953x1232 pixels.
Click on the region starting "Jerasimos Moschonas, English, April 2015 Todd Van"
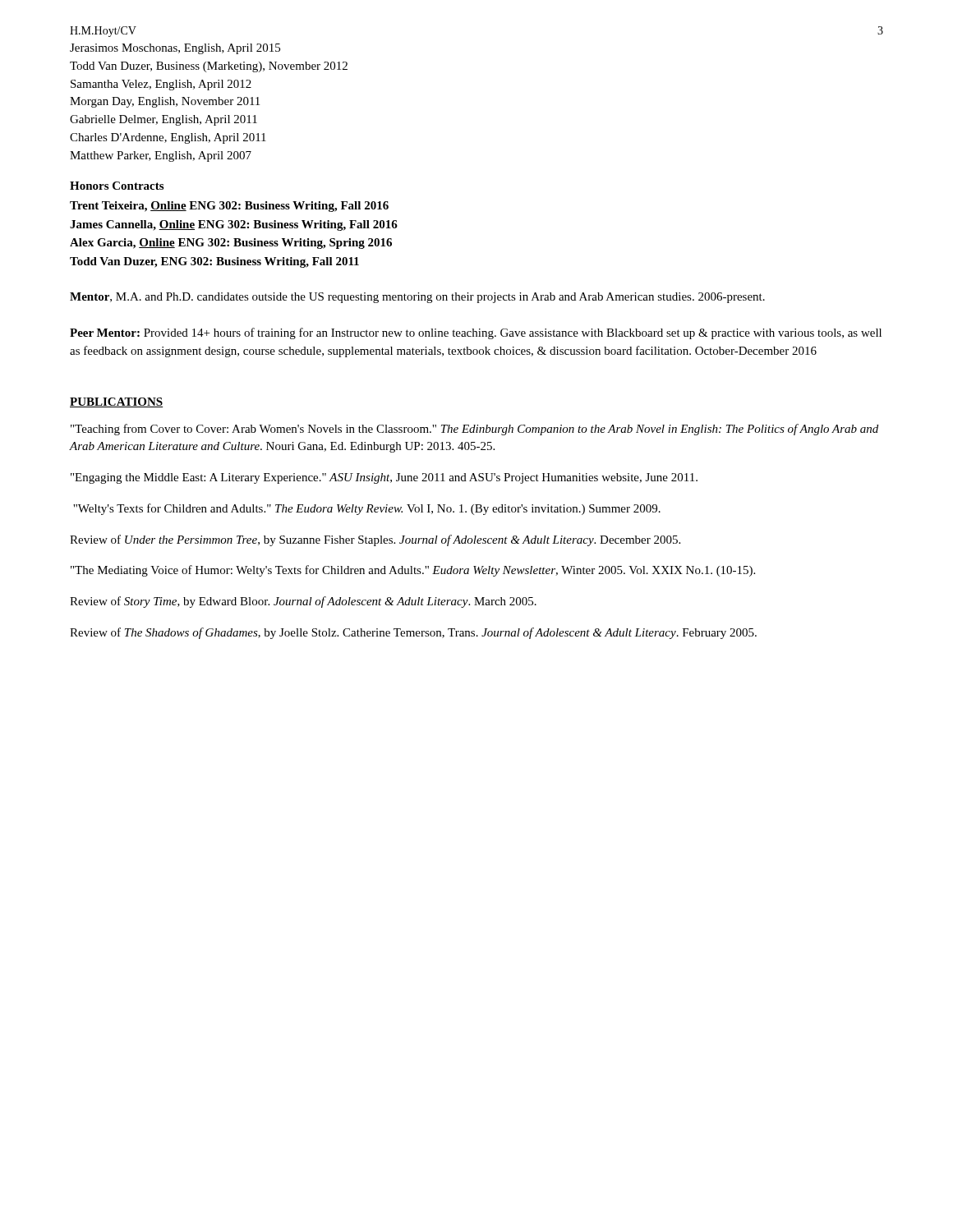(209, 101)
